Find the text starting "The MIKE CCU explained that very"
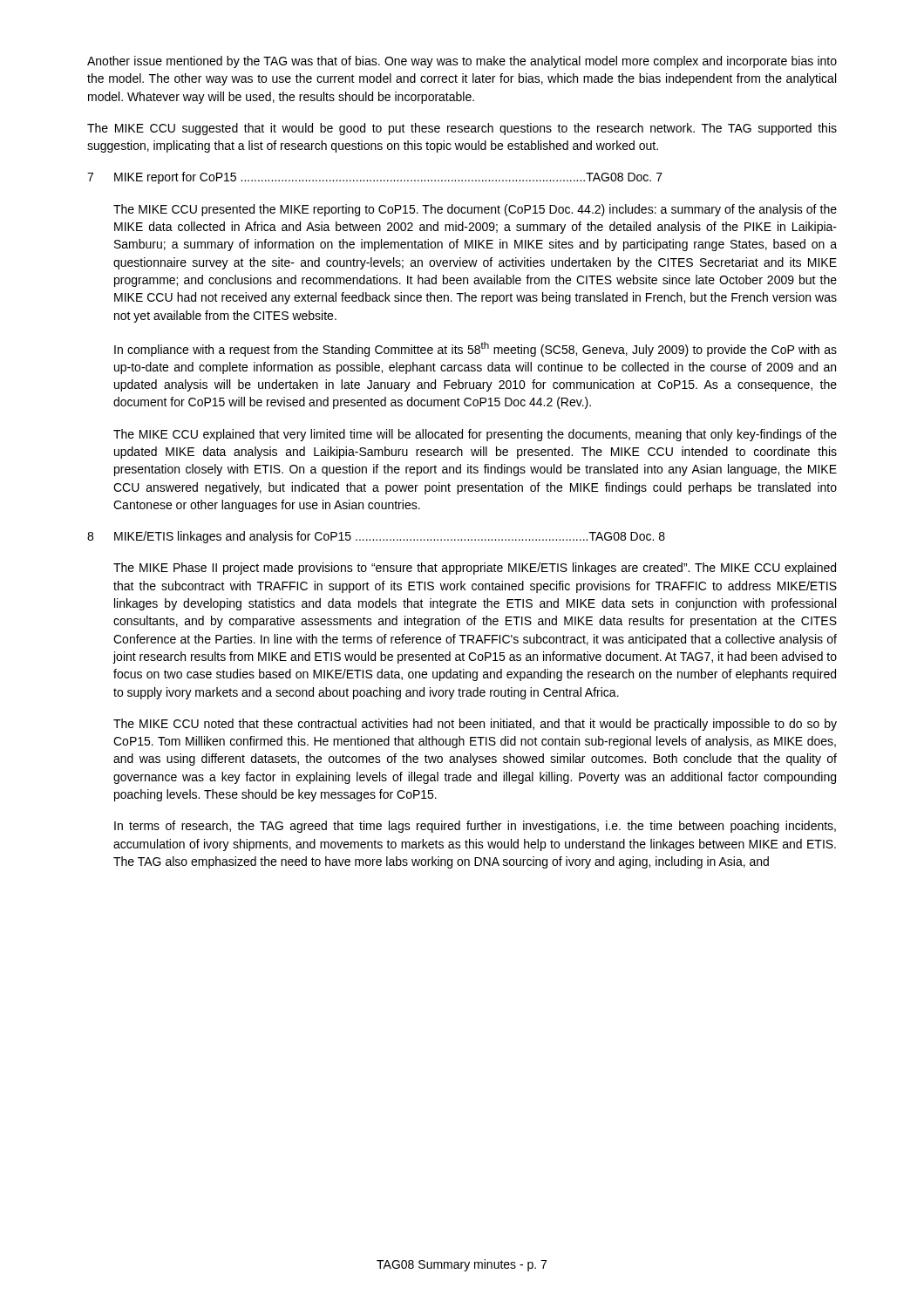 475,469
